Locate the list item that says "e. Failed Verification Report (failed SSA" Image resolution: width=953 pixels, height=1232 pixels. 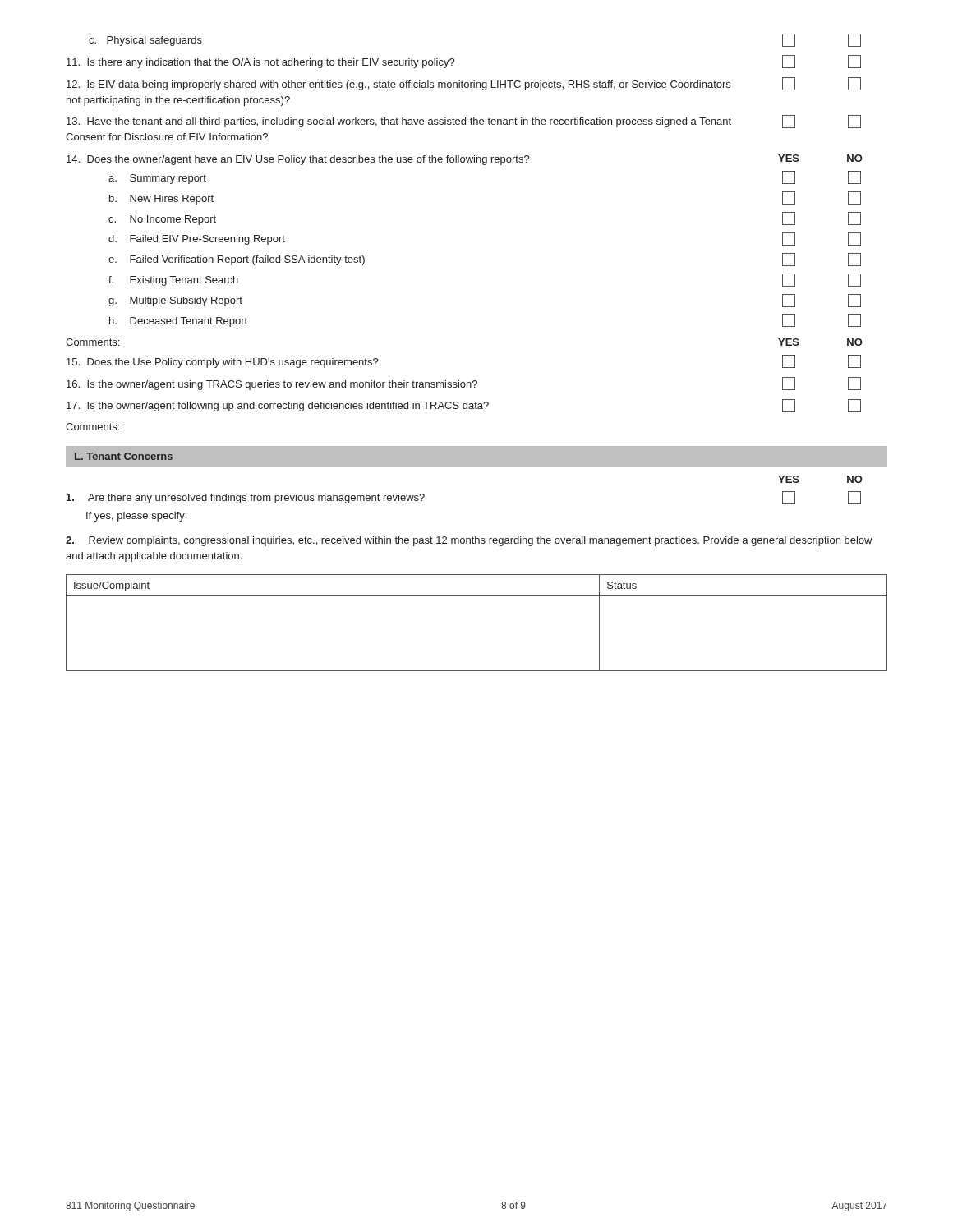click(240, 258)
